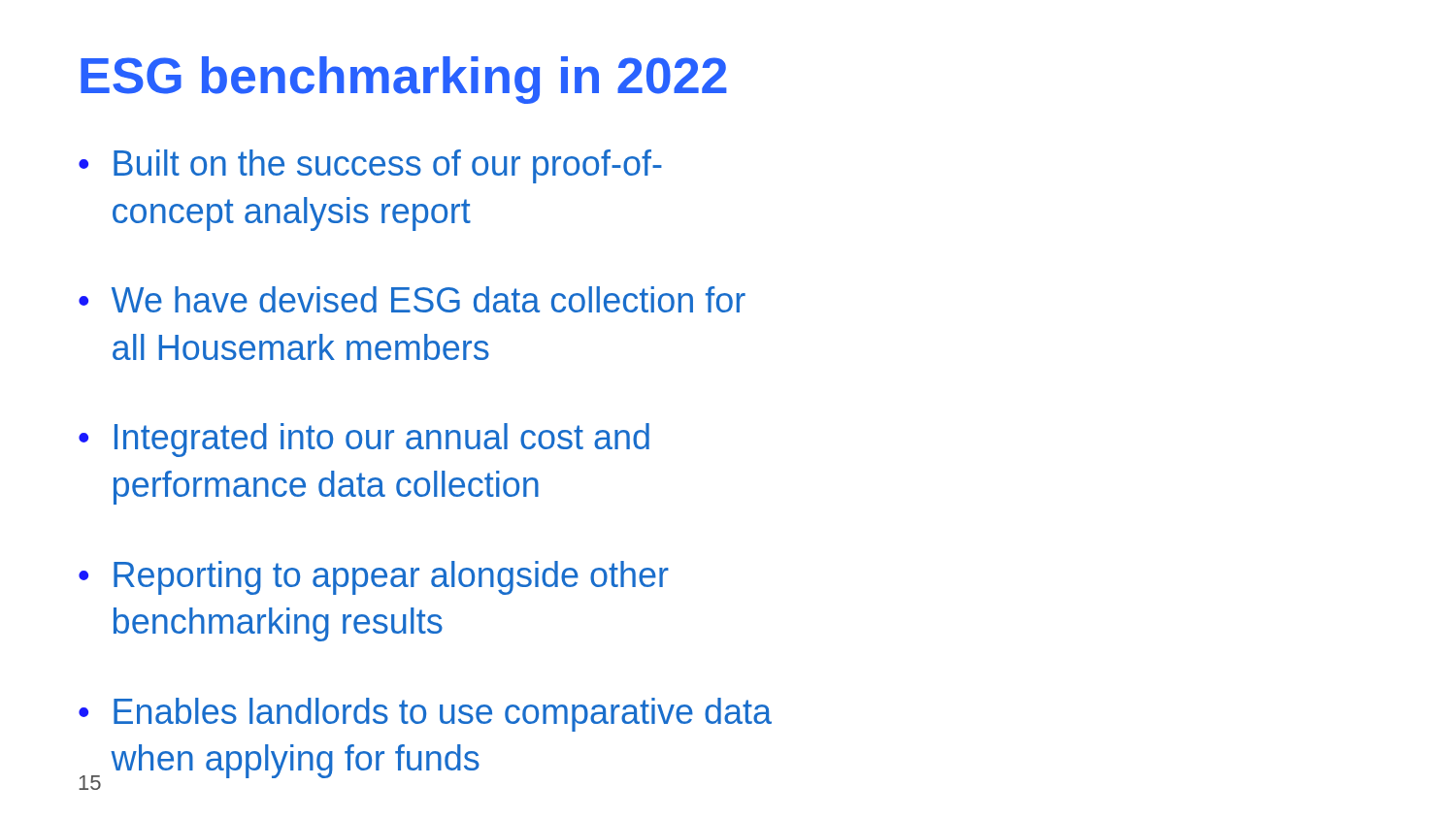This screenshot has height=819, width=1456.
Task: Locate the block of text that opens with "• Built on the success of our proof-of-concept"
Action: pyautogui.click(x=370, y=188)
